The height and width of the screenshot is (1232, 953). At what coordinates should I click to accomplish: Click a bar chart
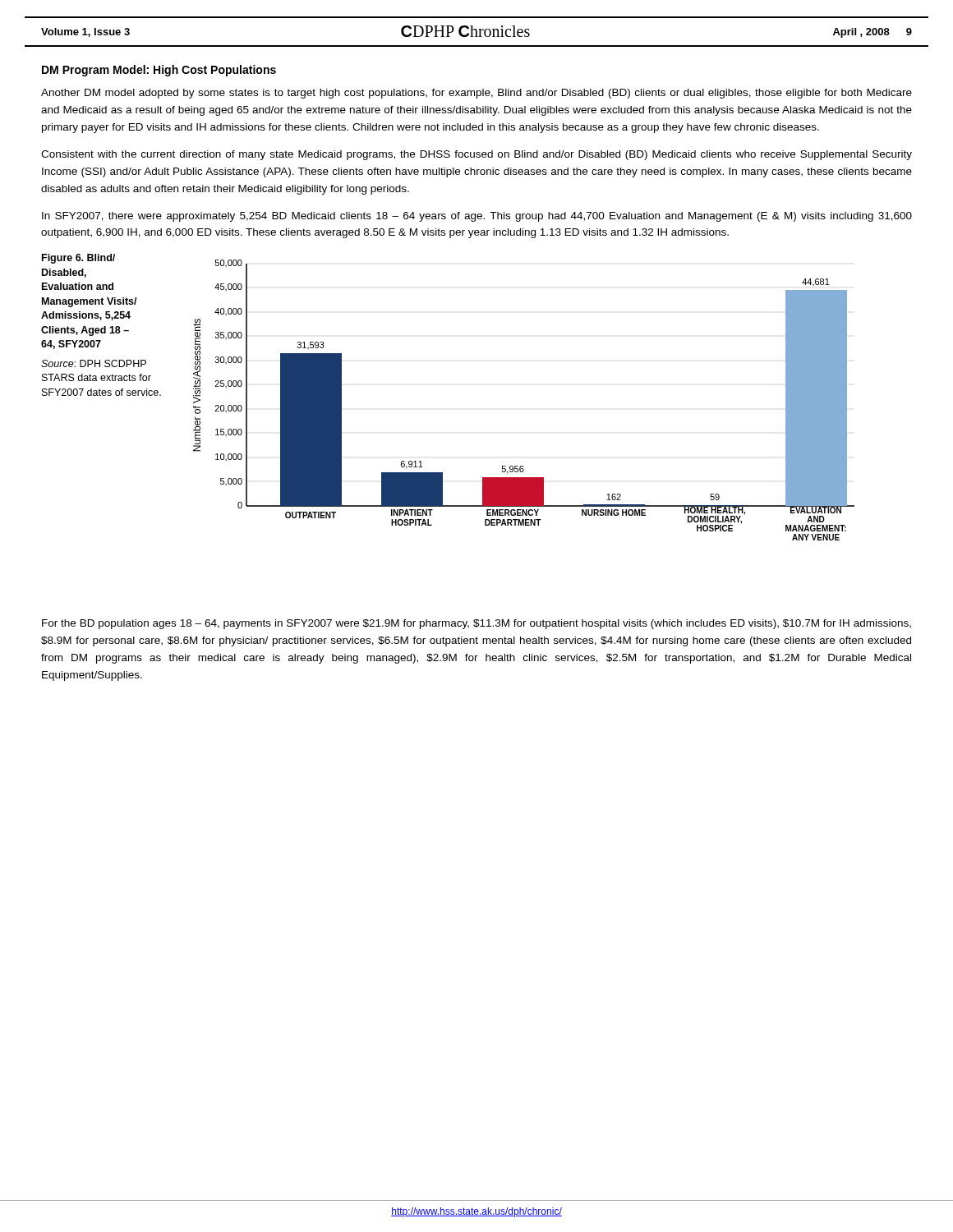pyautogui.click(x=550, y=425)
